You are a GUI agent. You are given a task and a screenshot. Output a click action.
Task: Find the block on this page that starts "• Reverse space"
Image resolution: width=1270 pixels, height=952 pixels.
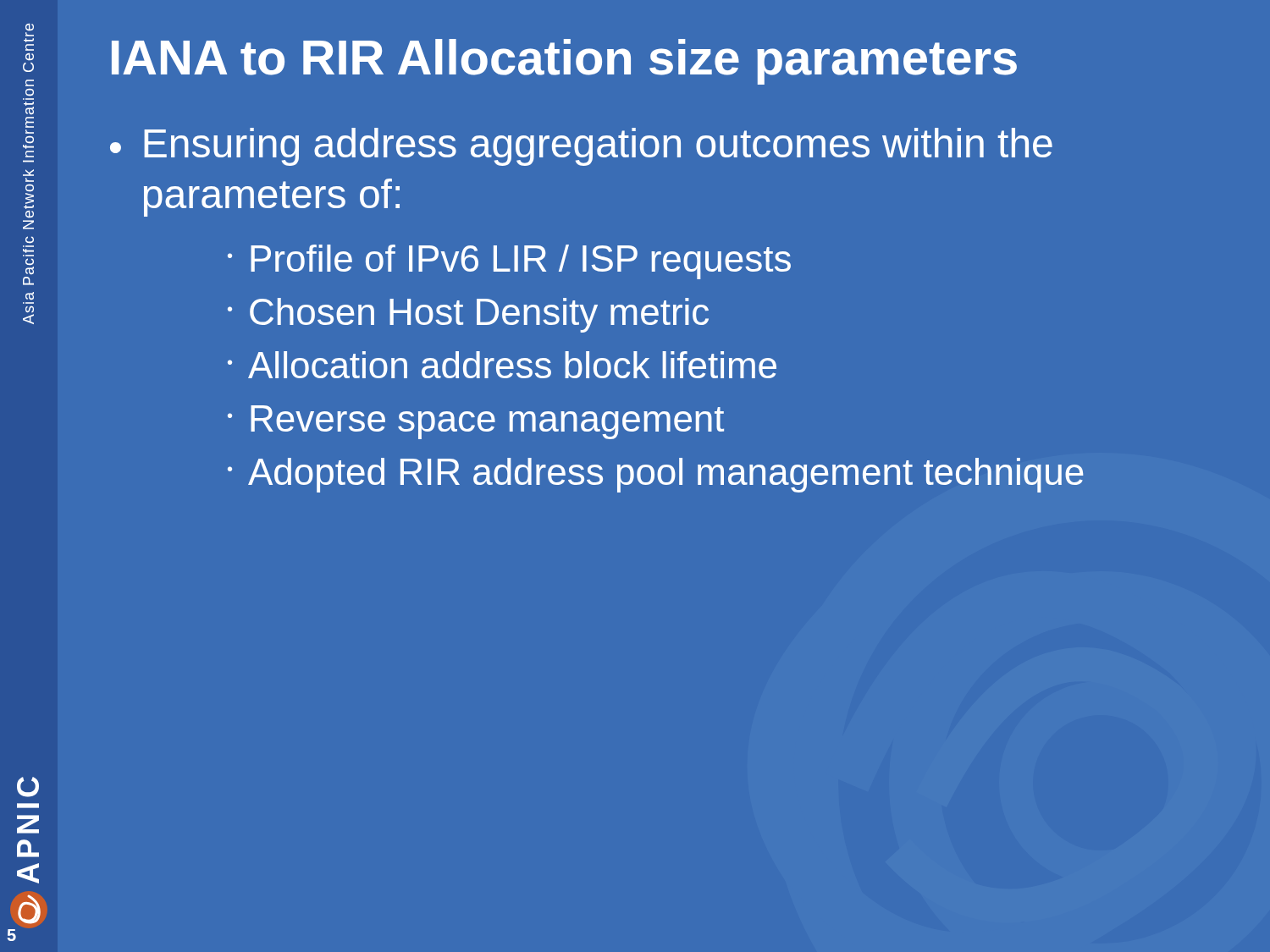476,418
